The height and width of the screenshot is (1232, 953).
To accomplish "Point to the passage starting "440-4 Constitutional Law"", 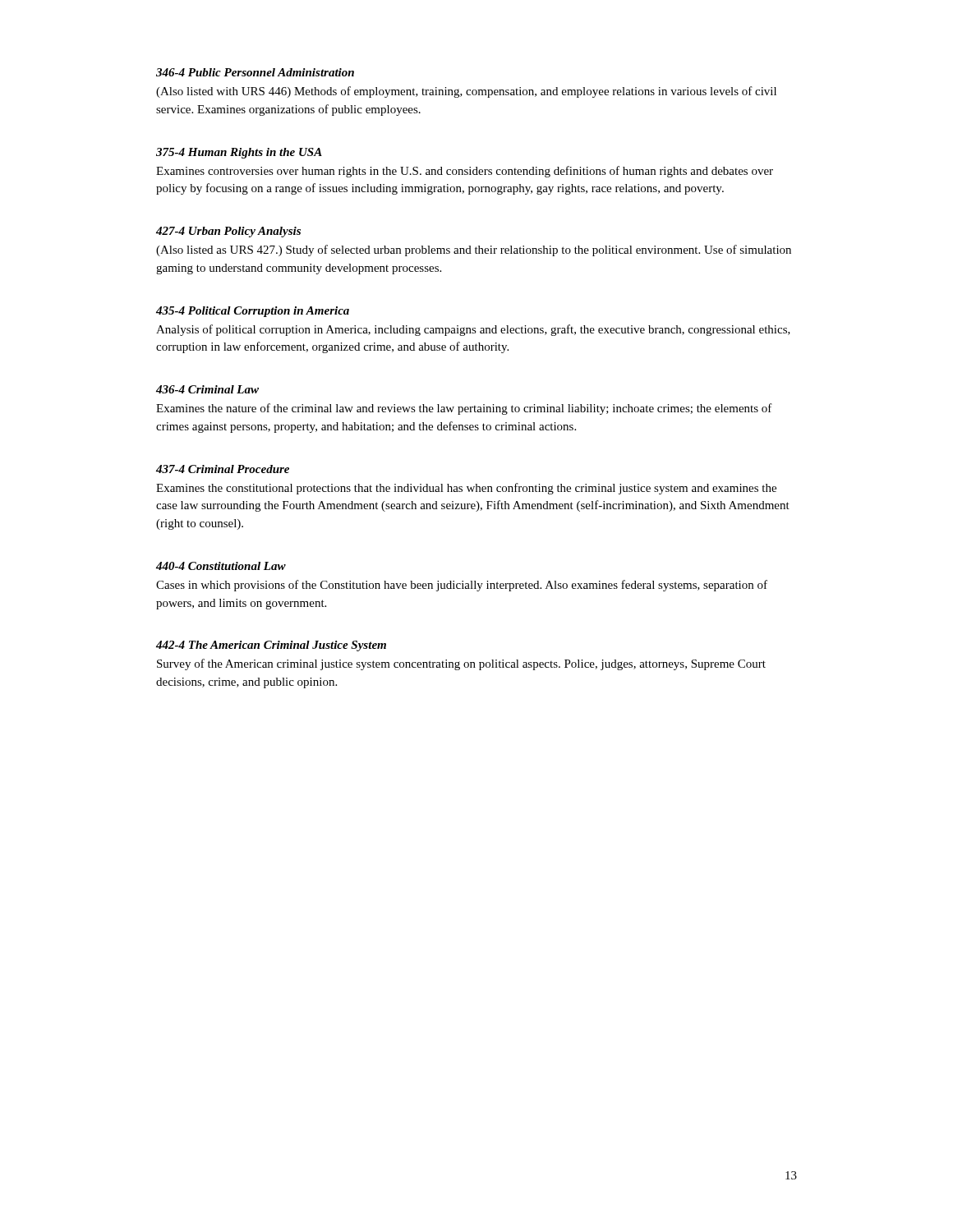I will 221,566.
